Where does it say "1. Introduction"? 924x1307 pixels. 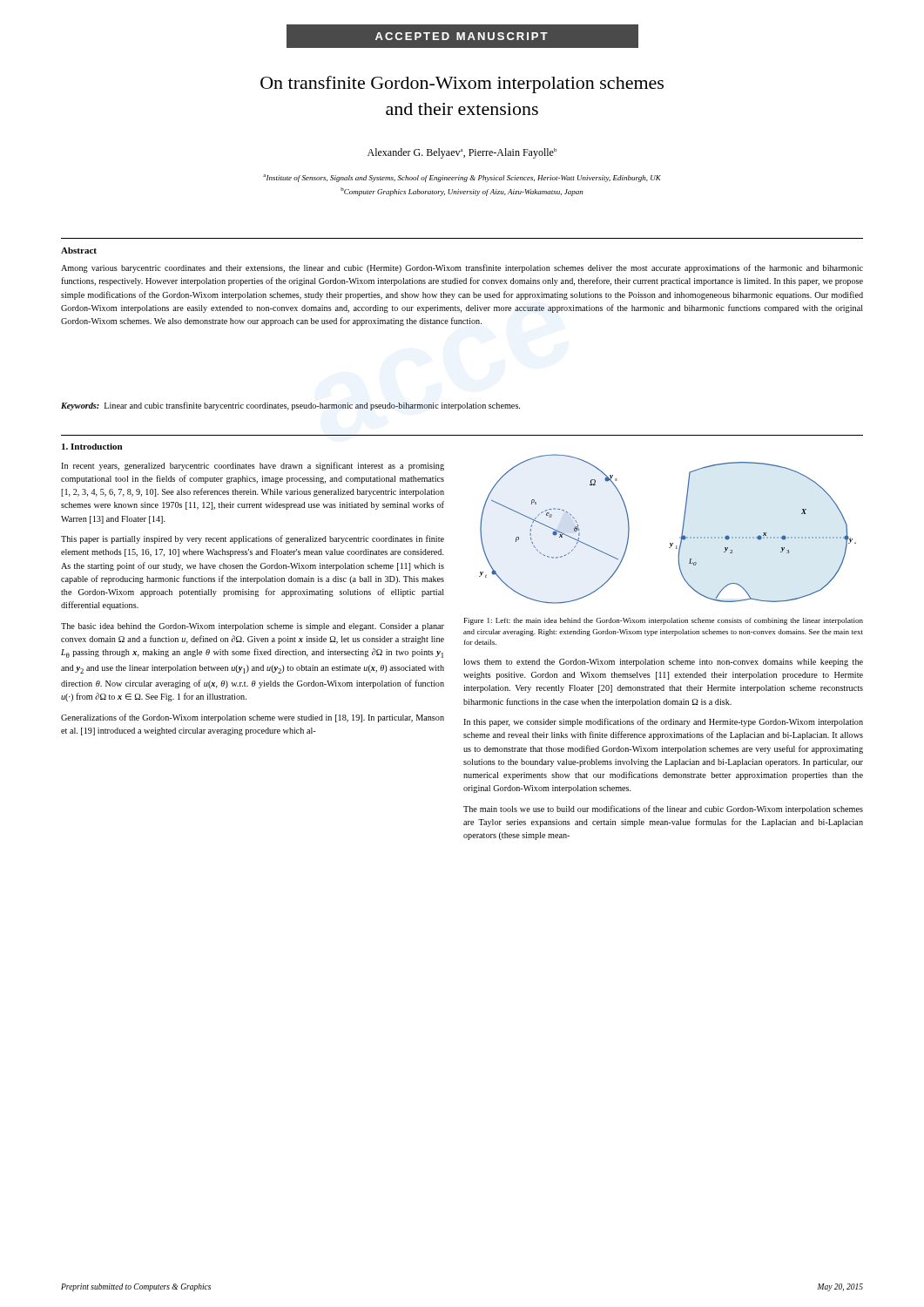92,446
